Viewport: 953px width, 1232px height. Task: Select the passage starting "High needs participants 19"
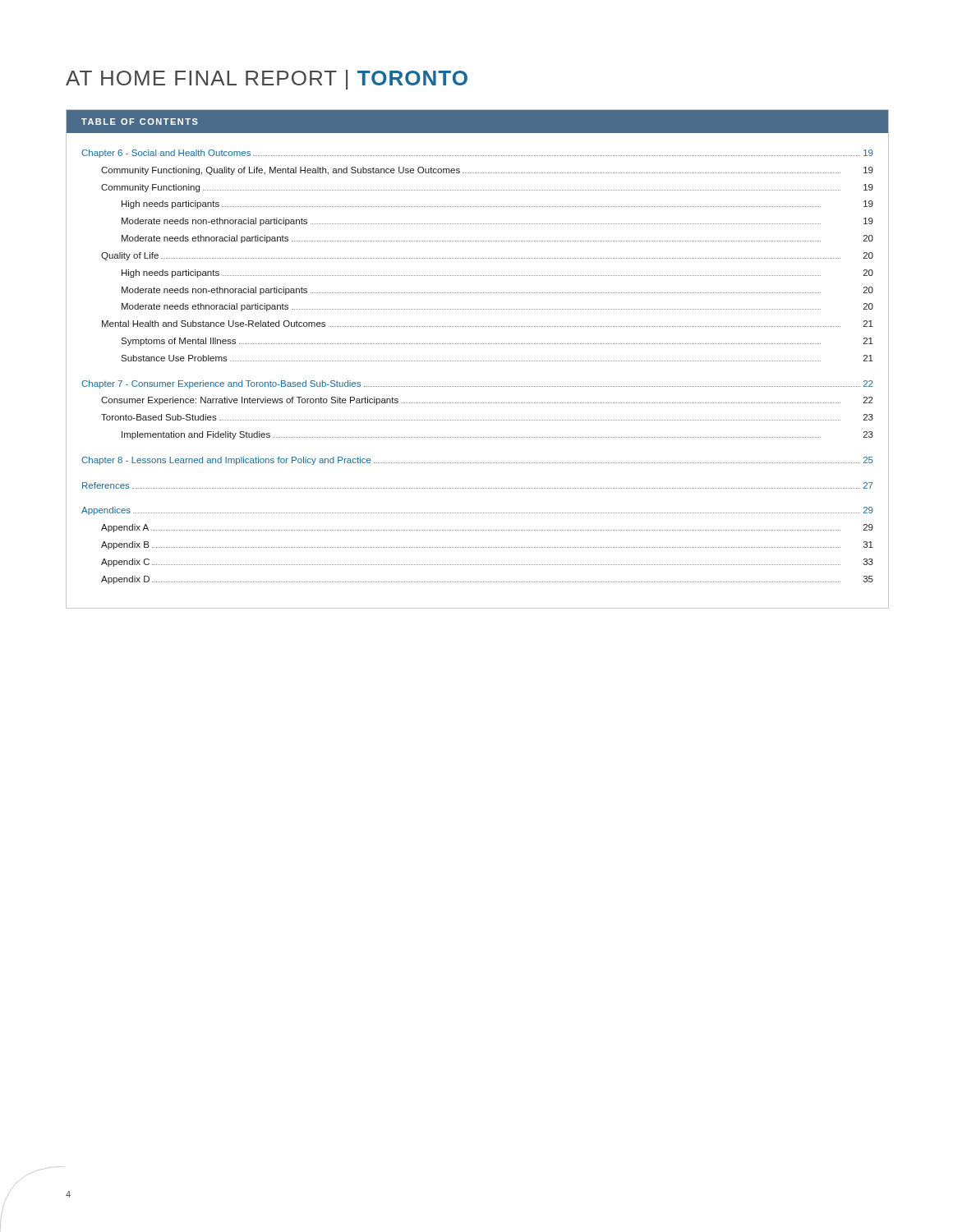coord(477,205)
